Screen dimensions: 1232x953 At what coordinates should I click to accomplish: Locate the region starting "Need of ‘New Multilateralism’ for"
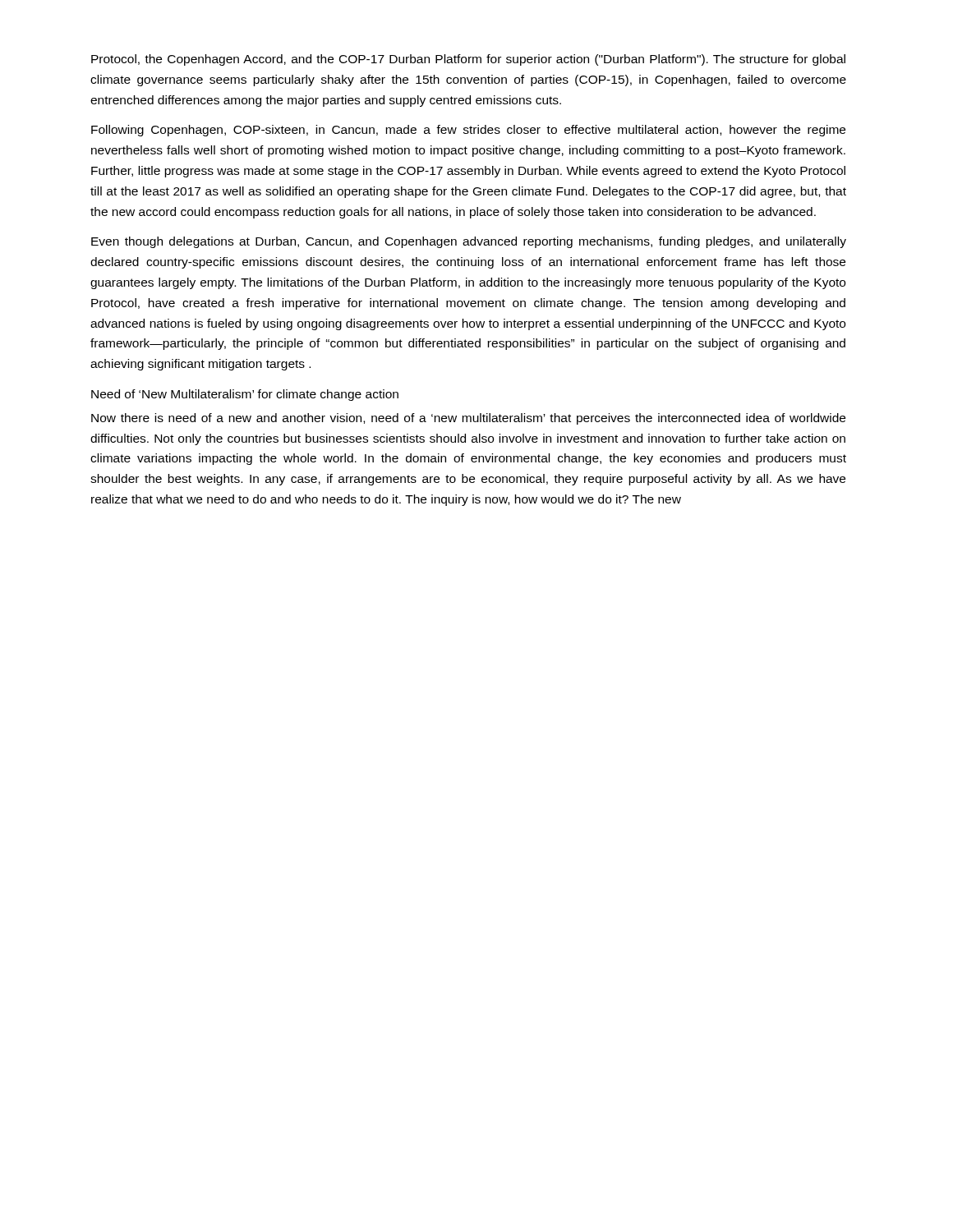click(245, 394)
